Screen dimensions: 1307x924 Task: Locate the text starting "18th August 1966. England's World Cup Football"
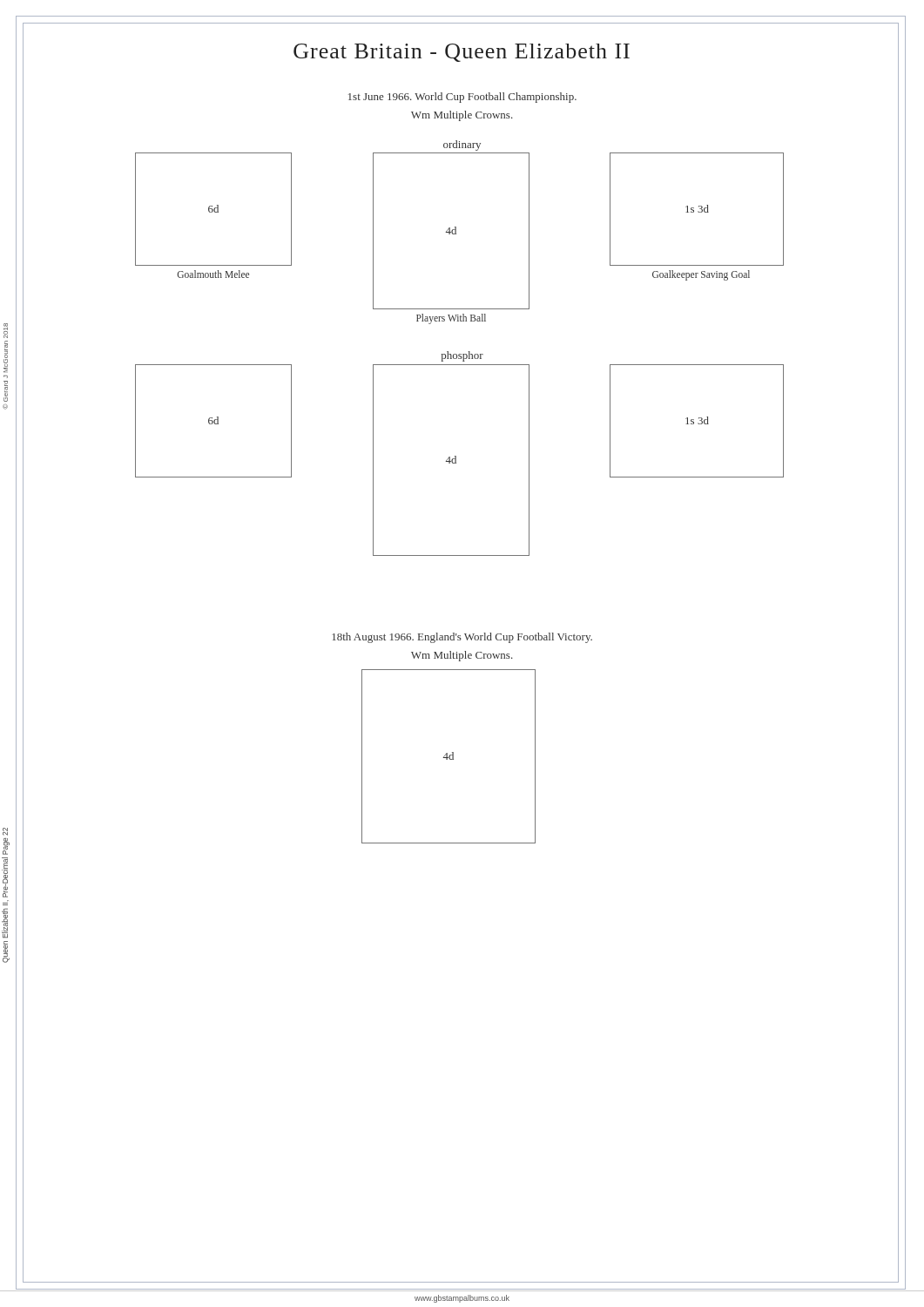462,646
